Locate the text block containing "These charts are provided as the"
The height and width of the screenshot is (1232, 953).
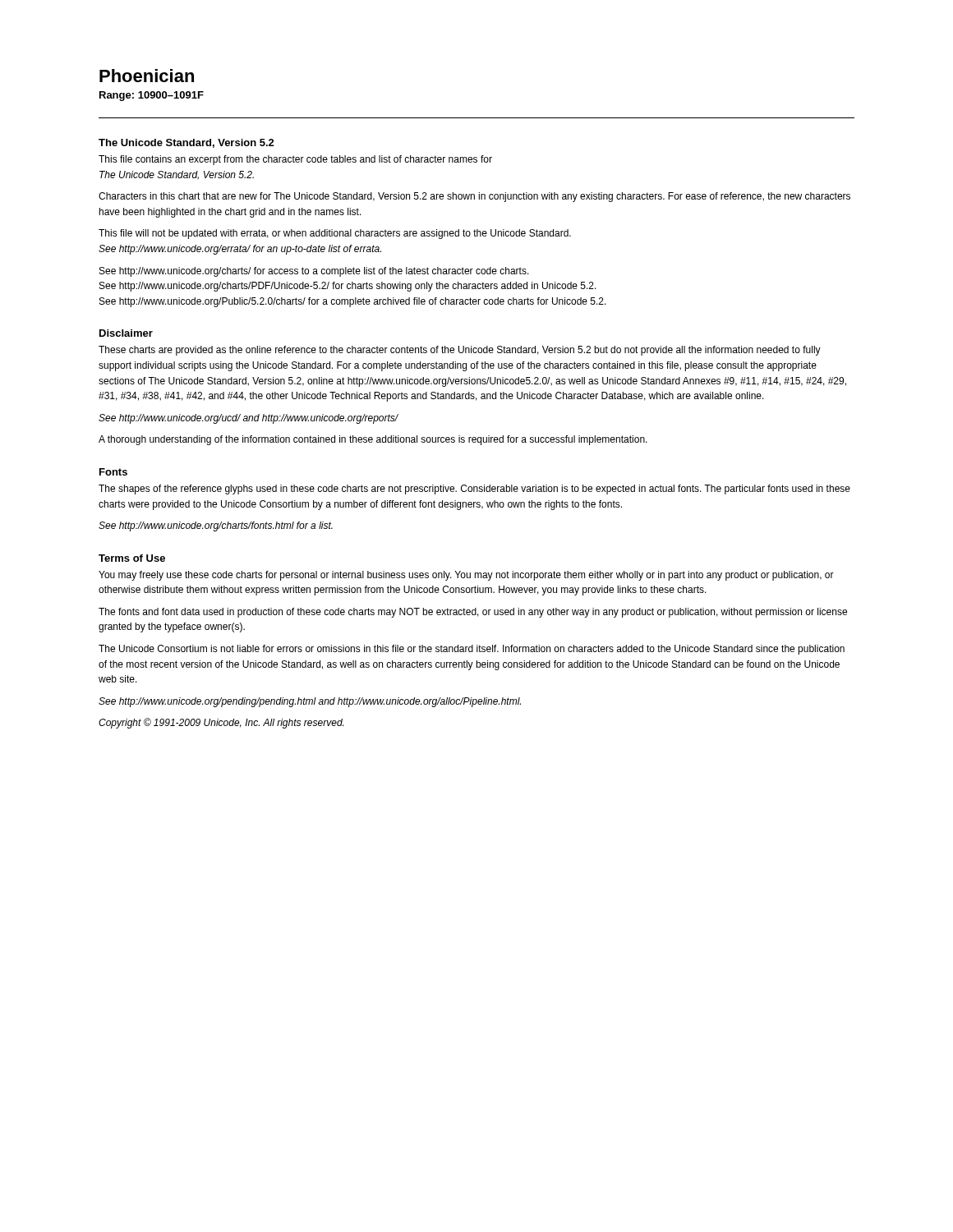[473, 373]
